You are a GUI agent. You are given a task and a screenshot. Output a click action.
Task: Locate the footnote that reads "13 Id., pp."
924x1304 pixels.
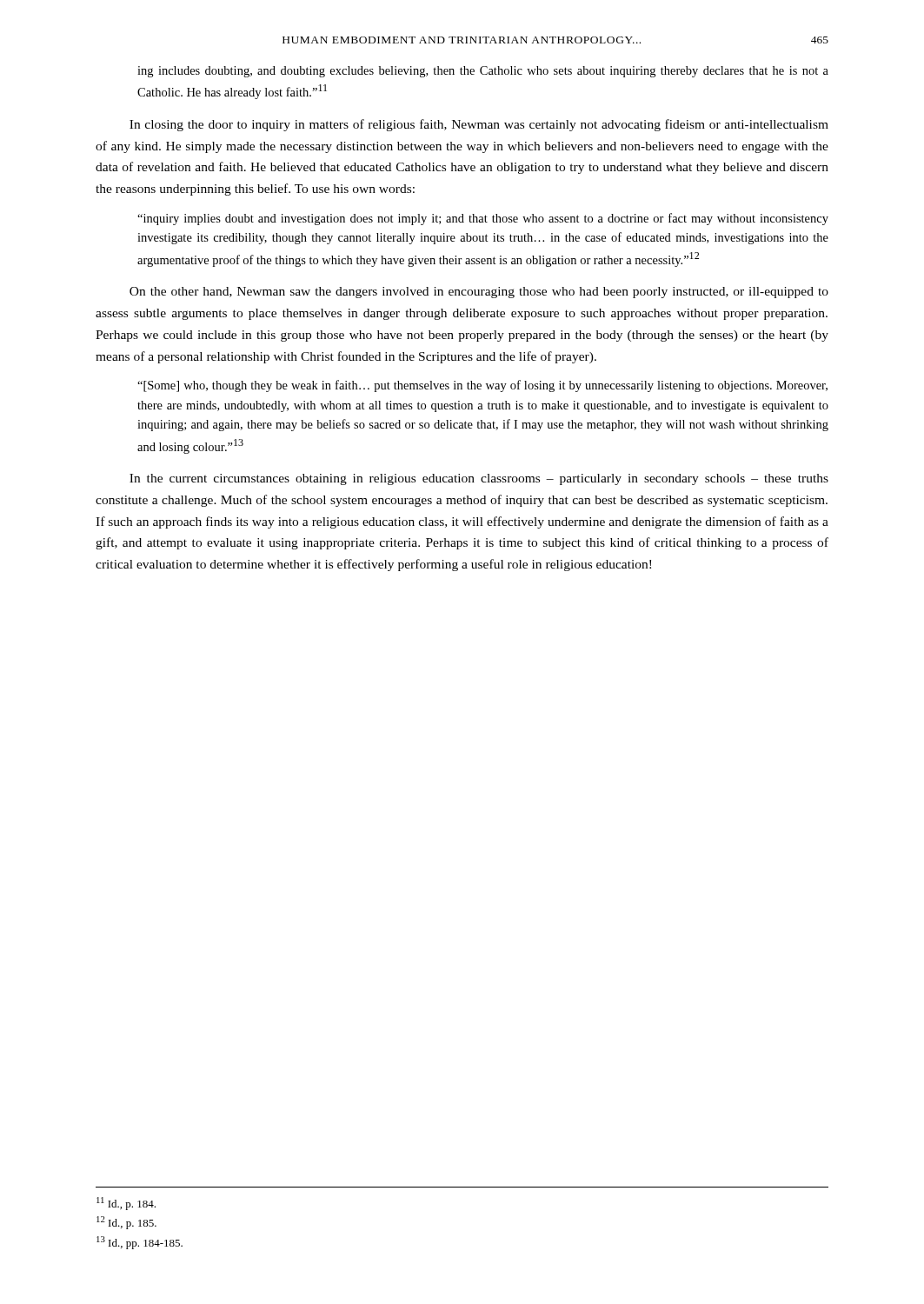(x=139, y=1242)
